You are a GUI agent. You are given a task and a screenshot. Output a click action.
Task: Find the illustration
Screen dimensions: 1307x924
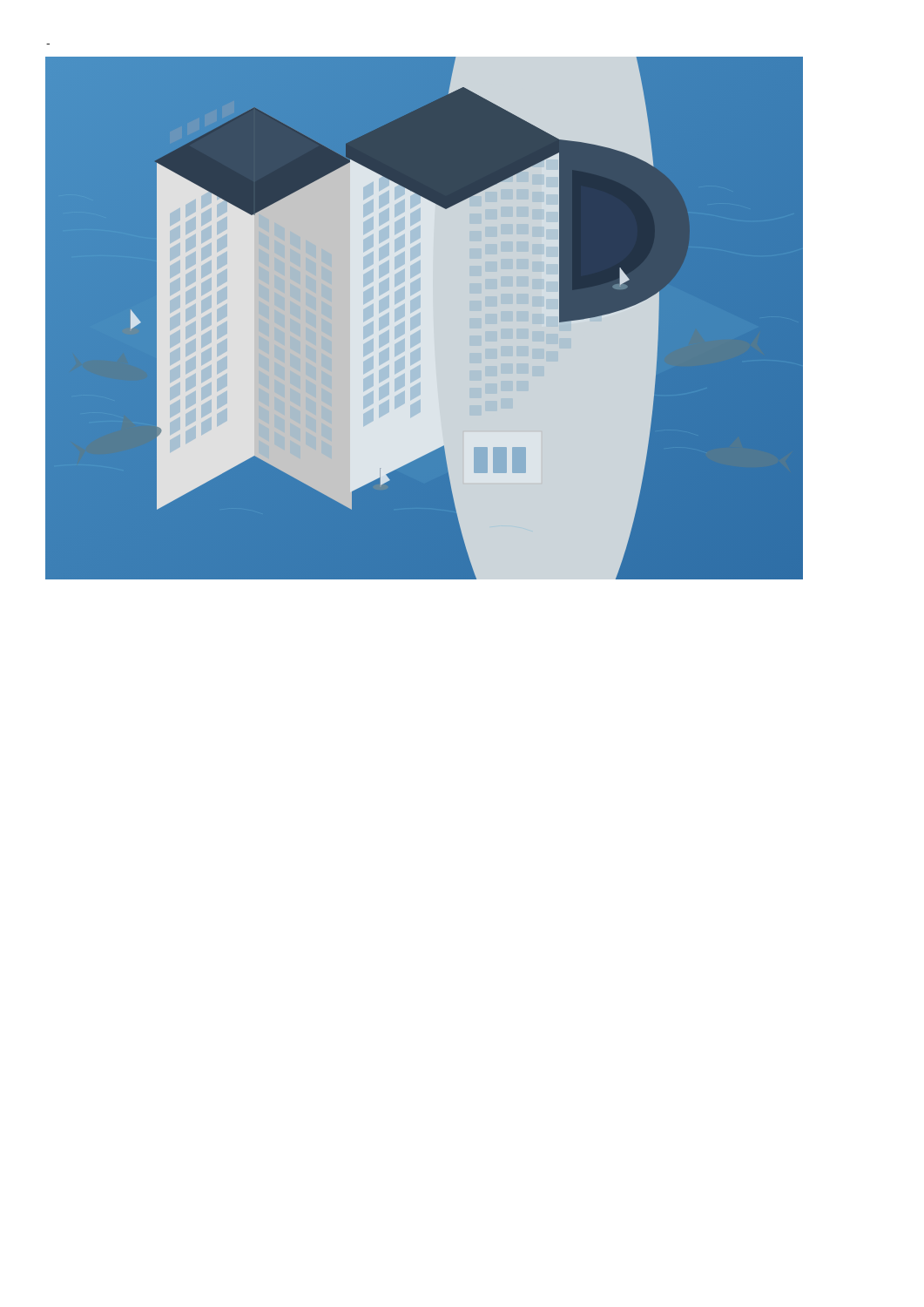click(x=424, y=318)
